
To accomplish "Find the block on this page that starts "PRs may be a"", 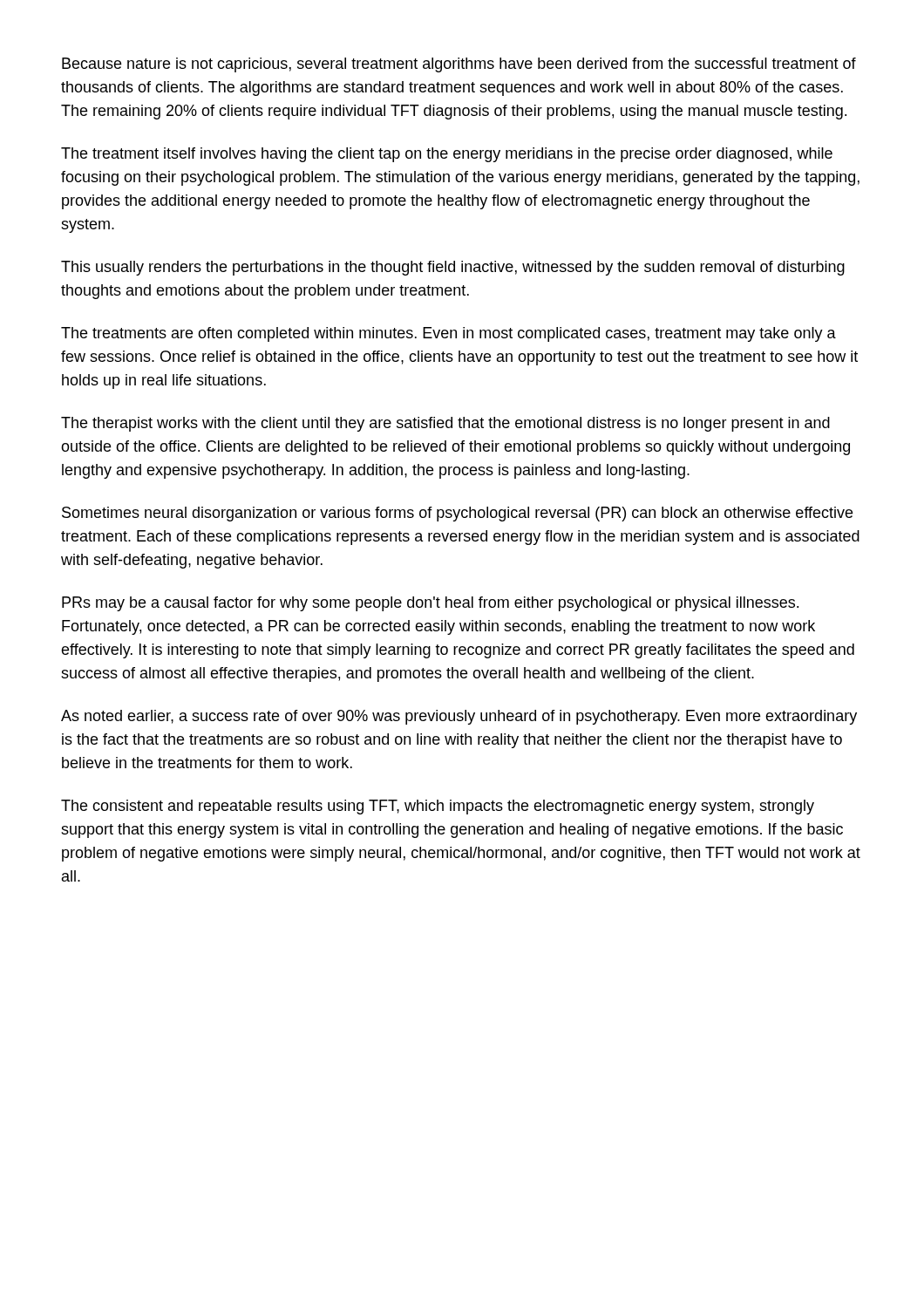I will (458, 638).
